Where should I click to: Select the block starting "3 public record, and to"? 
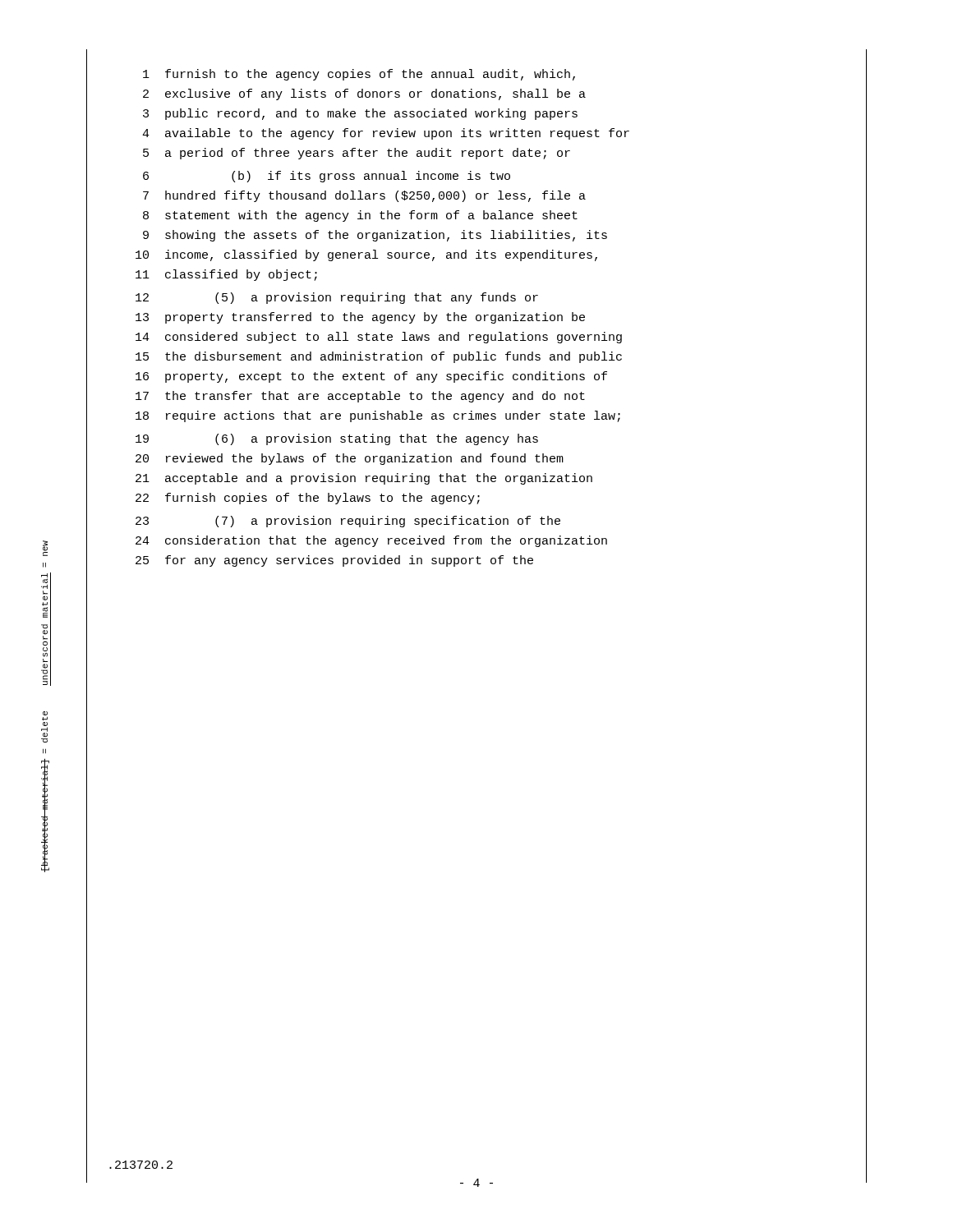[x=476, y=115]
